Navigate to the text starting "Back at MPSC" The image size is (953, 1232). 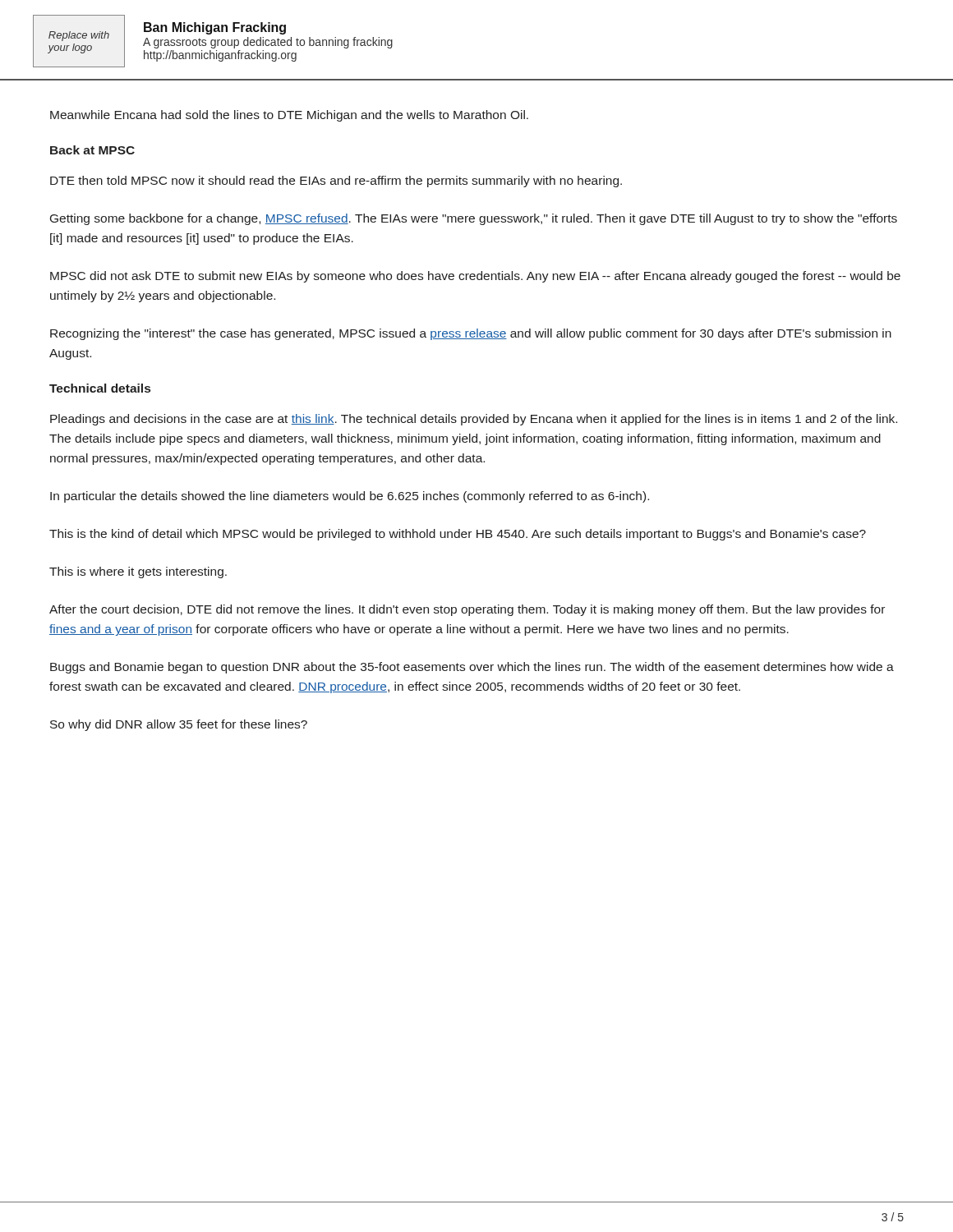point(92,150)
